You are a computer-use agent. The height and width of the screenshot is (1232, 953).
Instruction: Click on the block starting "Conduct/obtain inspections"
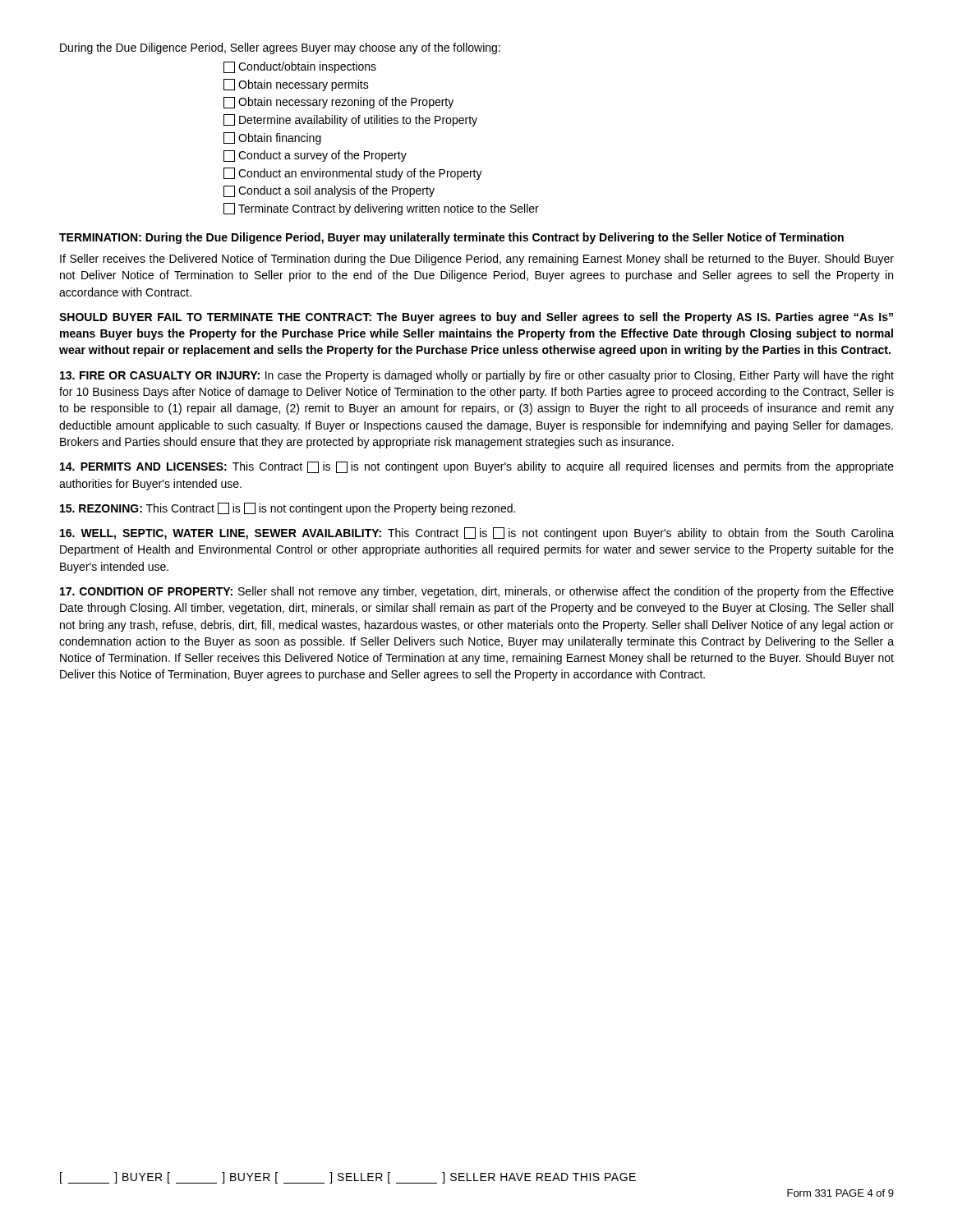300,67
